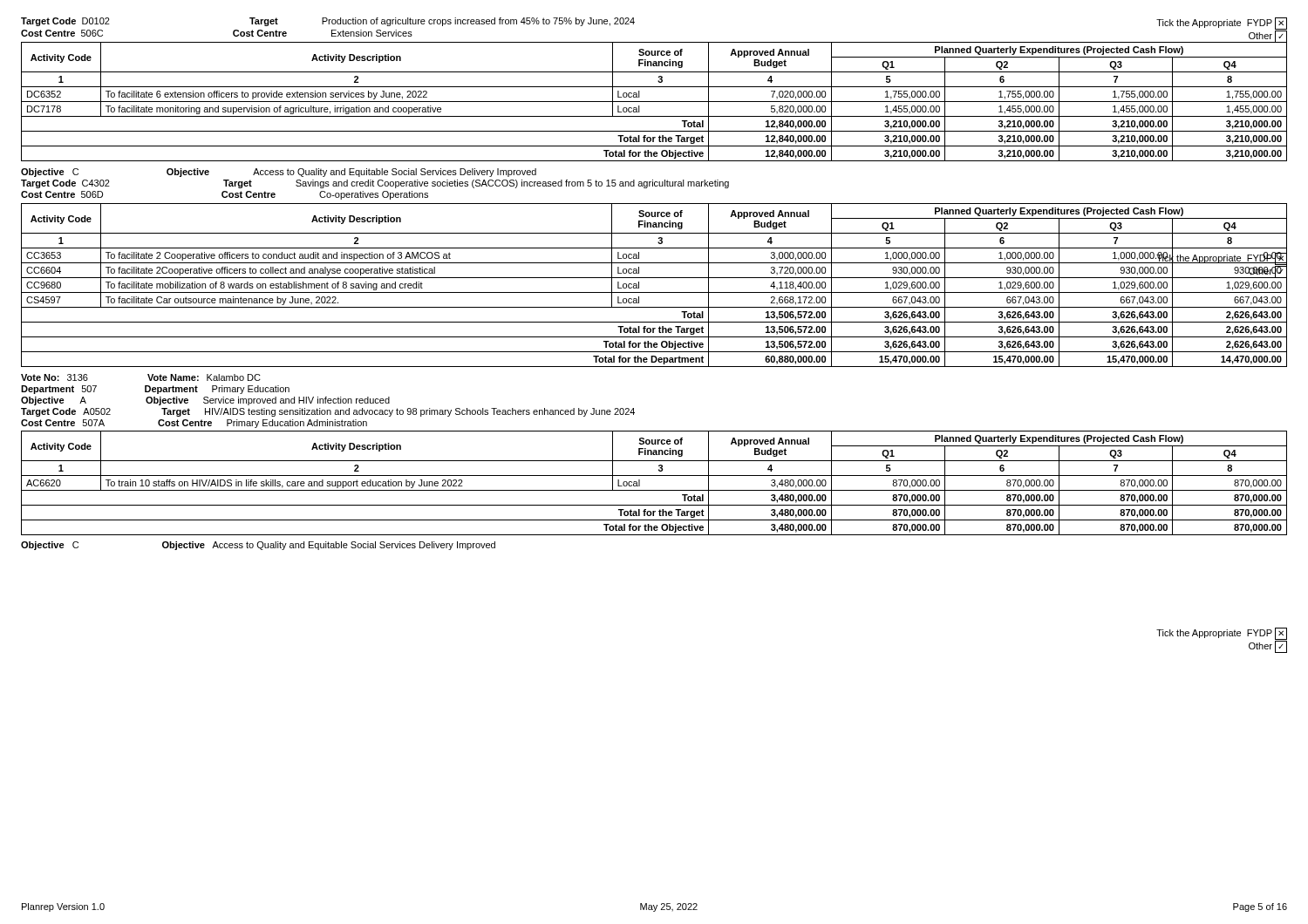This screenshot has height=924, width=1308.
Task: Point to the block beginning "Cost Centre 506C Cost"
Action: [x=654, y=33]
